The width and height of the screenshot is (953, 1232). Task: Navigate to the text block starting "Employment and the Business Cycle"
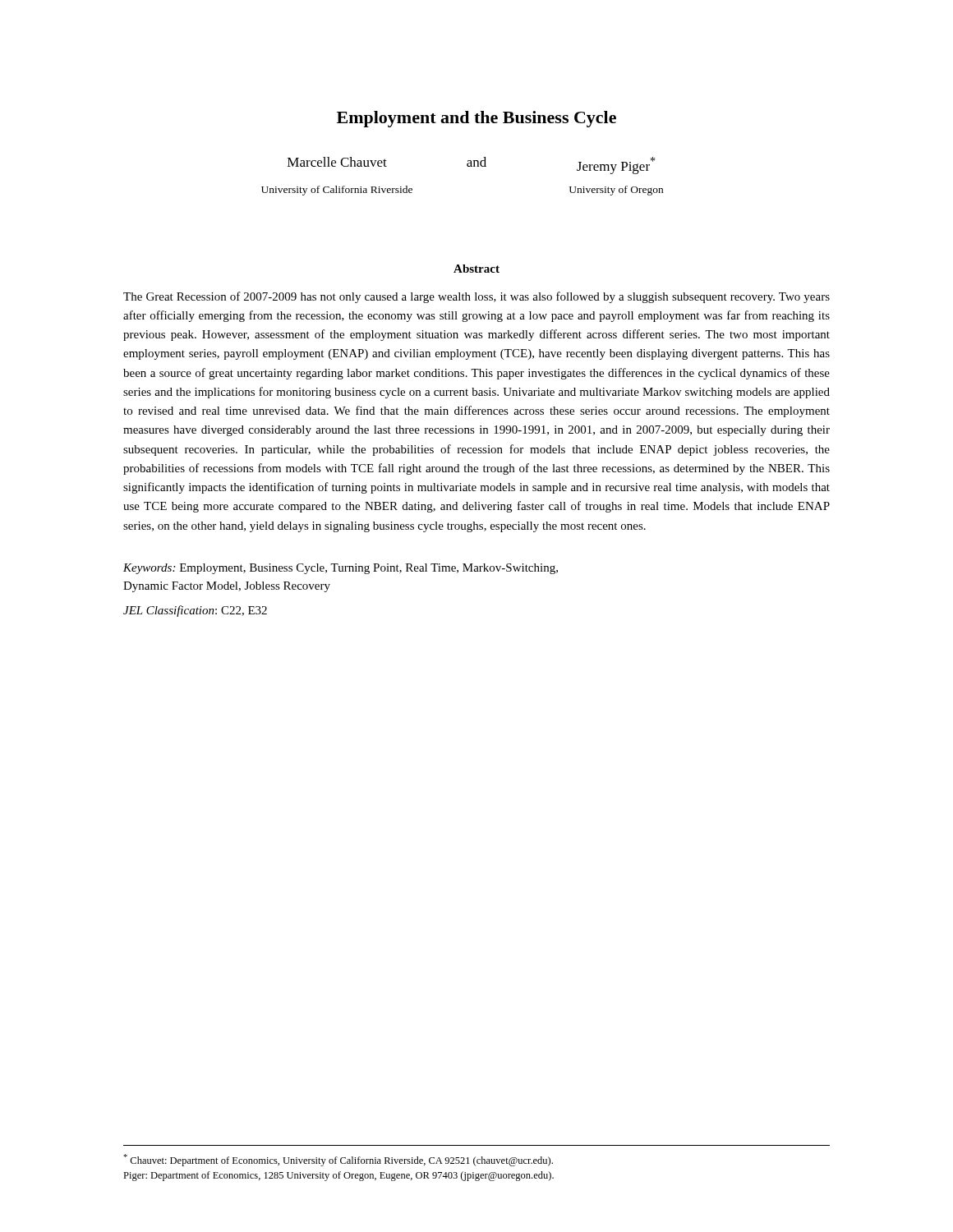[x=476, y=117]
